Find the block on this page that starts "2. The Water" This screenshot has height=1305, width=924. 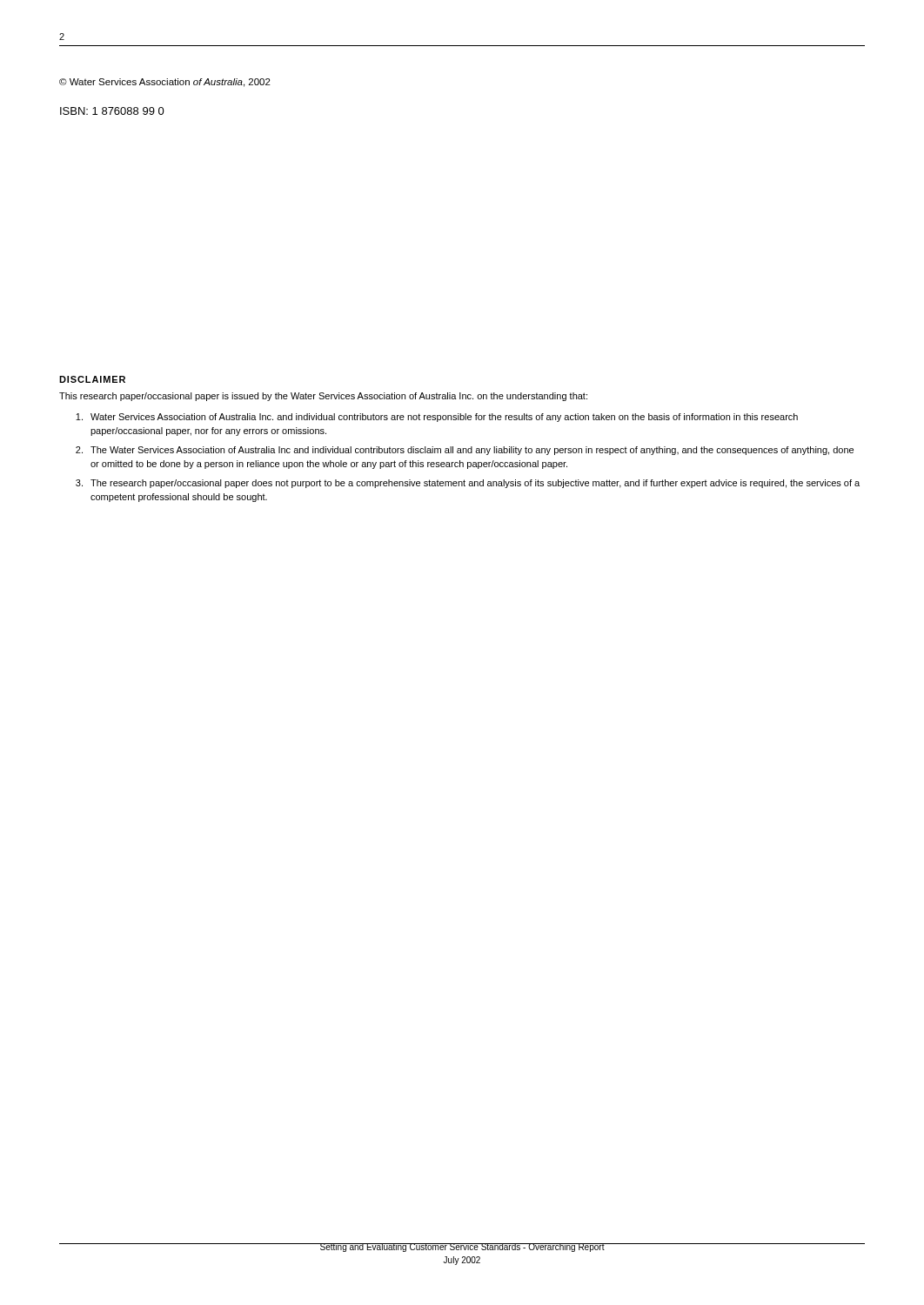point(462,457)
